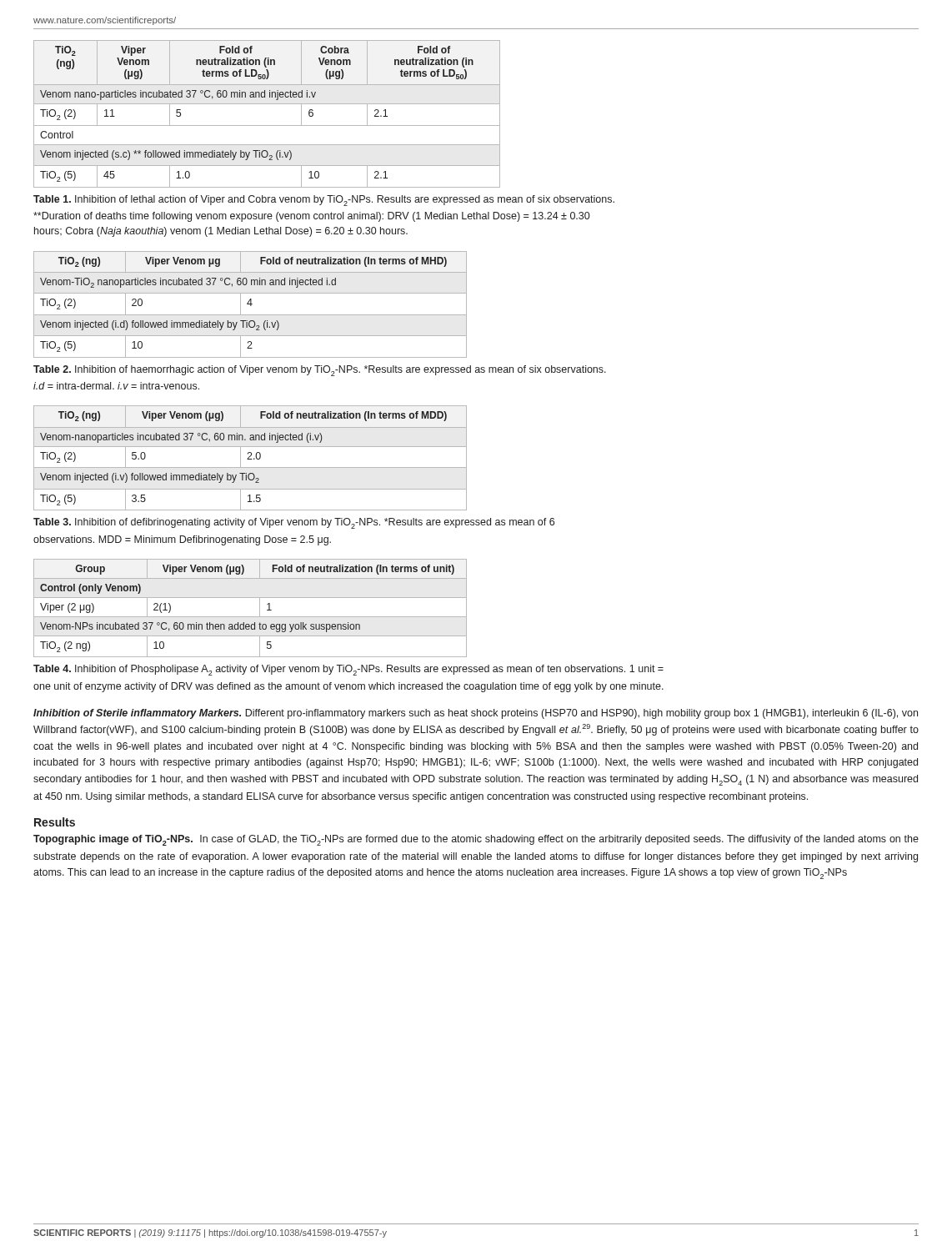
Task: Find the element starting "Table 1. Inhibition"
Action: (x=324, y=215)
